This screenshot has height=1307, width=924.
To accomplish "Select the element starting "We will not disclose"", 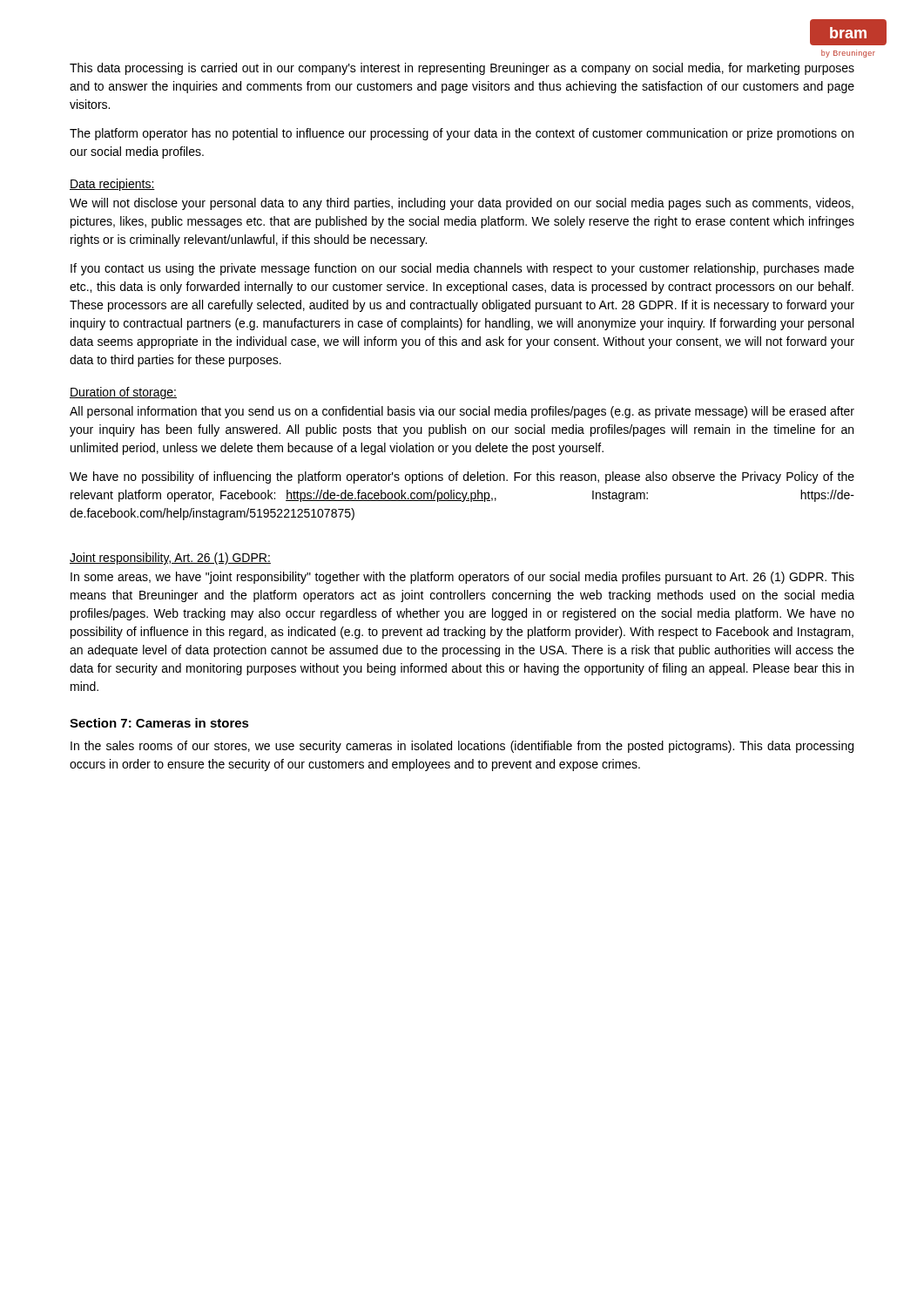I will 462,221.
